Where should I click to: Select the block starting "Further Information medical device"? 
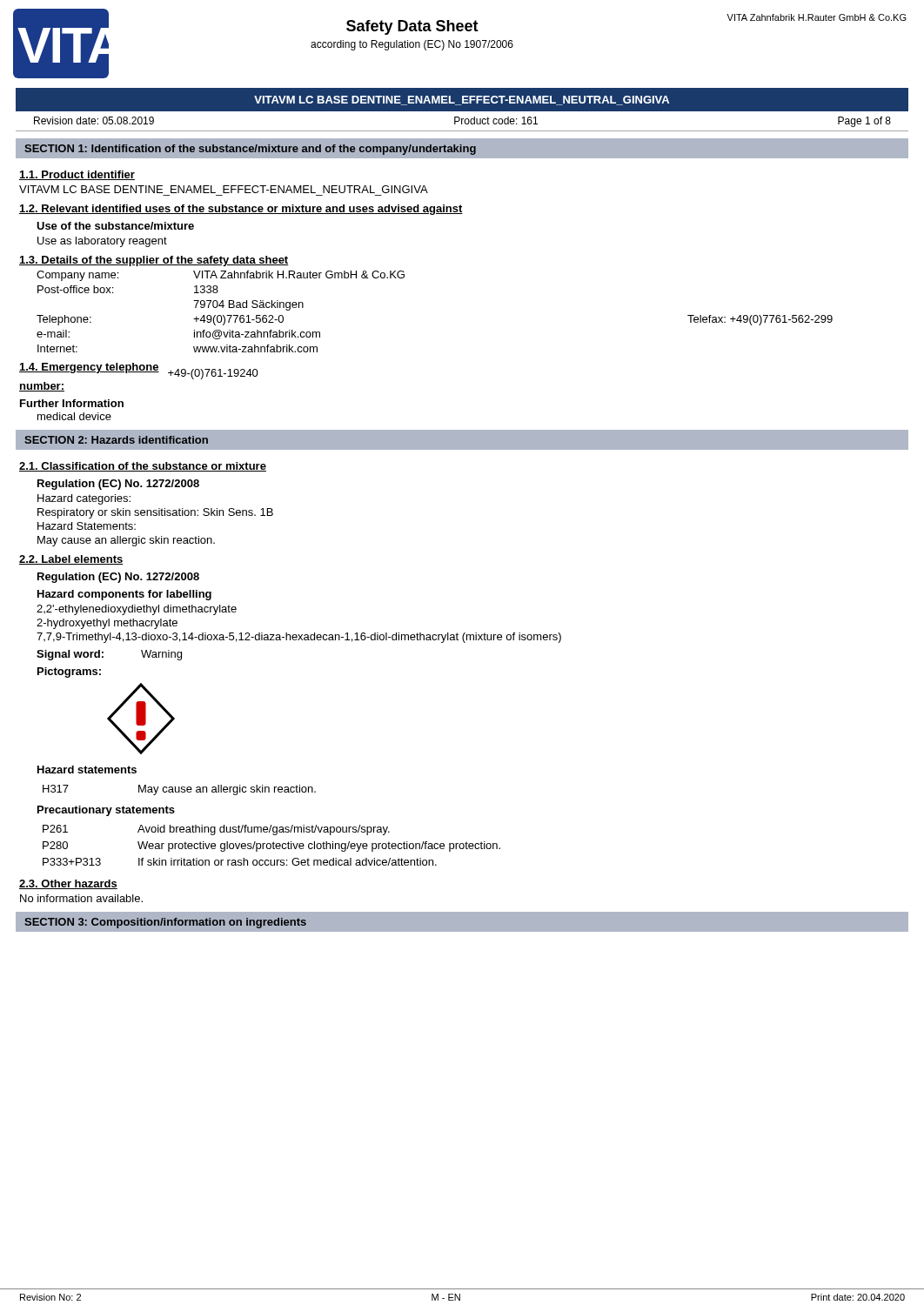tap(72, 403)
